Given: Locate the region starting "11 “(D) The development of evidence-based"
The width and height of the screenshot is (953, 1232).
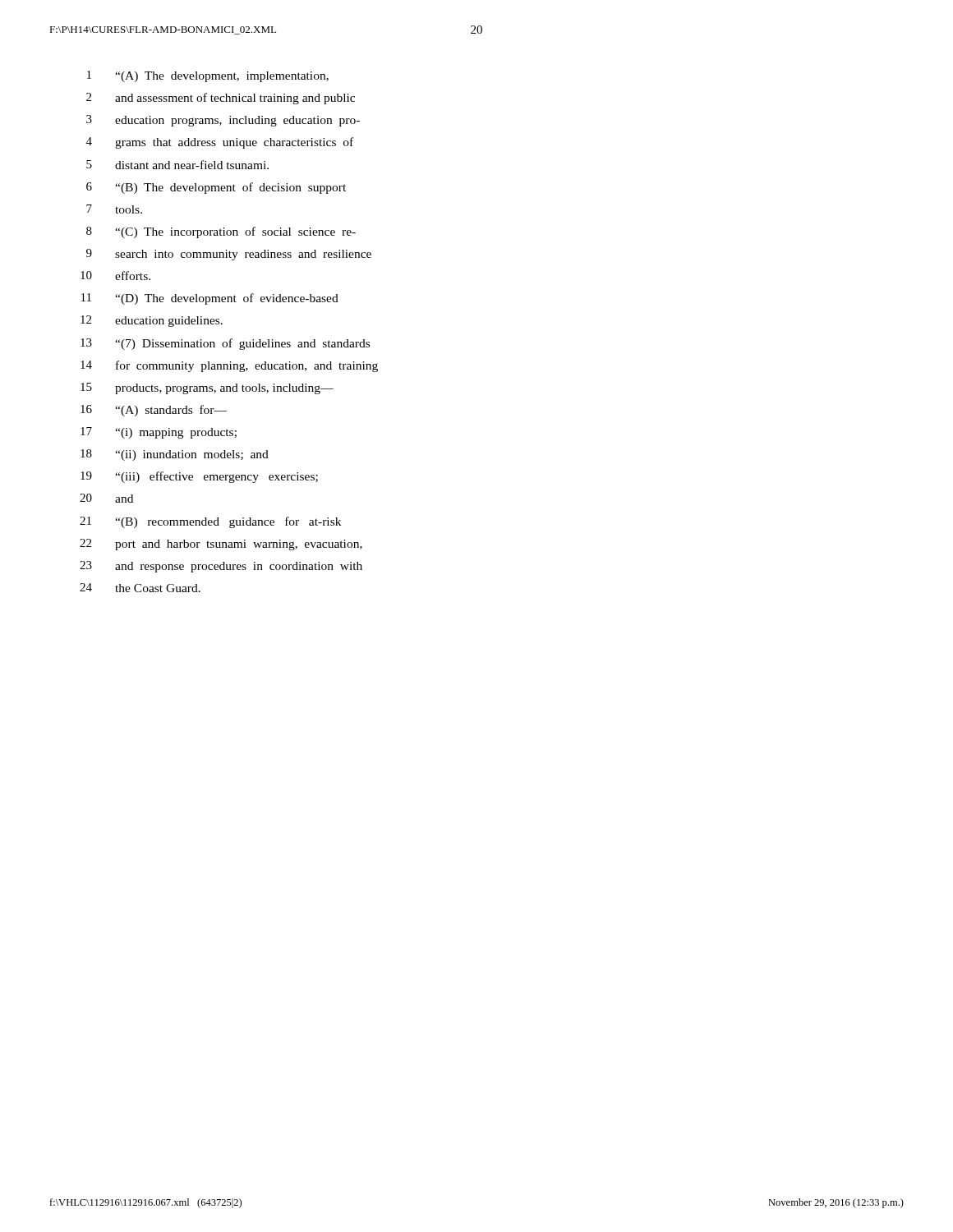Looking at the screenshot, I should (210, 299).
